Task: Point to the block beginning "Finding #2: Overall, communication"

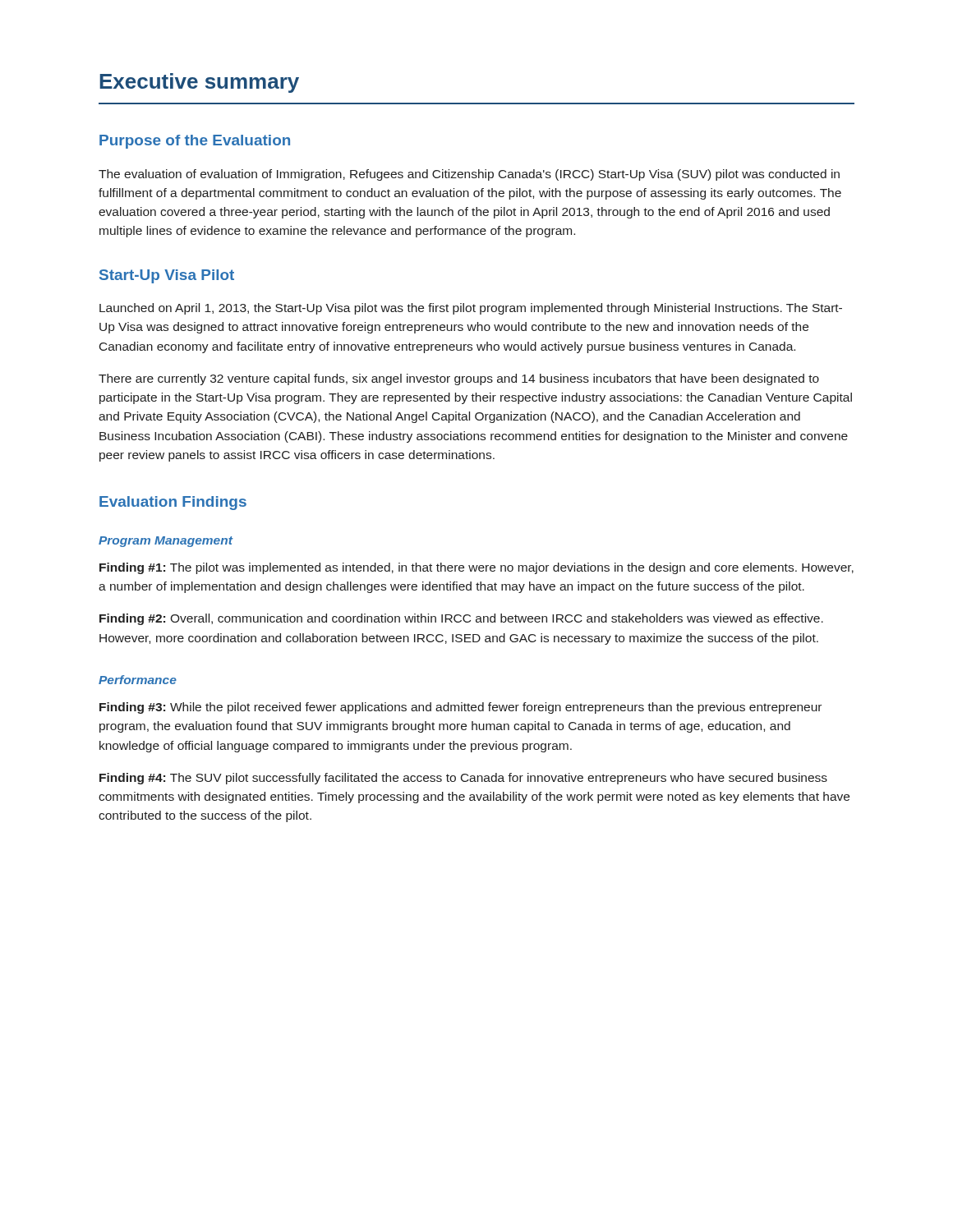Action: [461, 628]
